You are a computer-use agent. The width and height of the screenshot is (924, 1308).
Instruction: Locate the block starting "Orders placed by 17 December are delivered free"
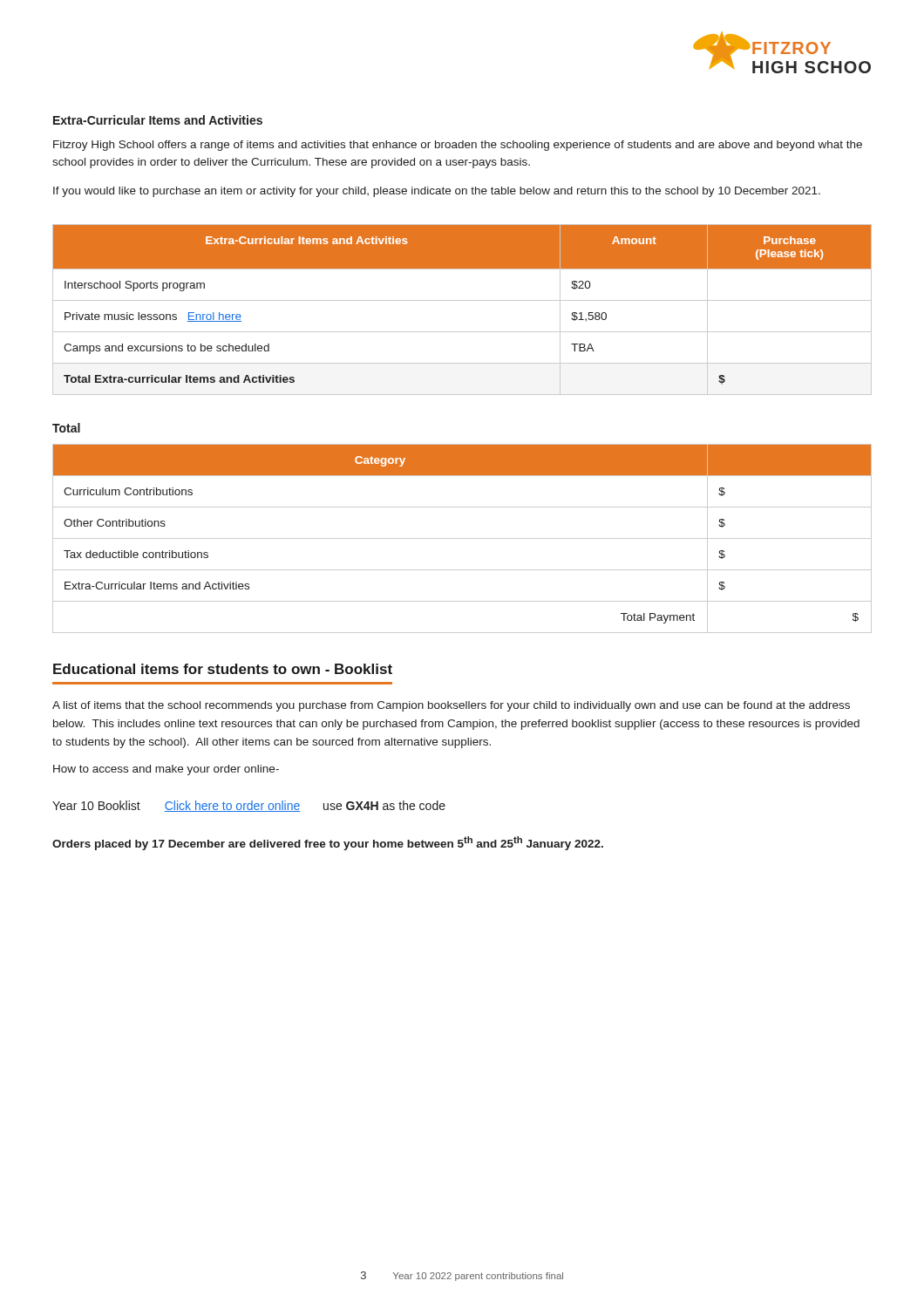point(328,842)
